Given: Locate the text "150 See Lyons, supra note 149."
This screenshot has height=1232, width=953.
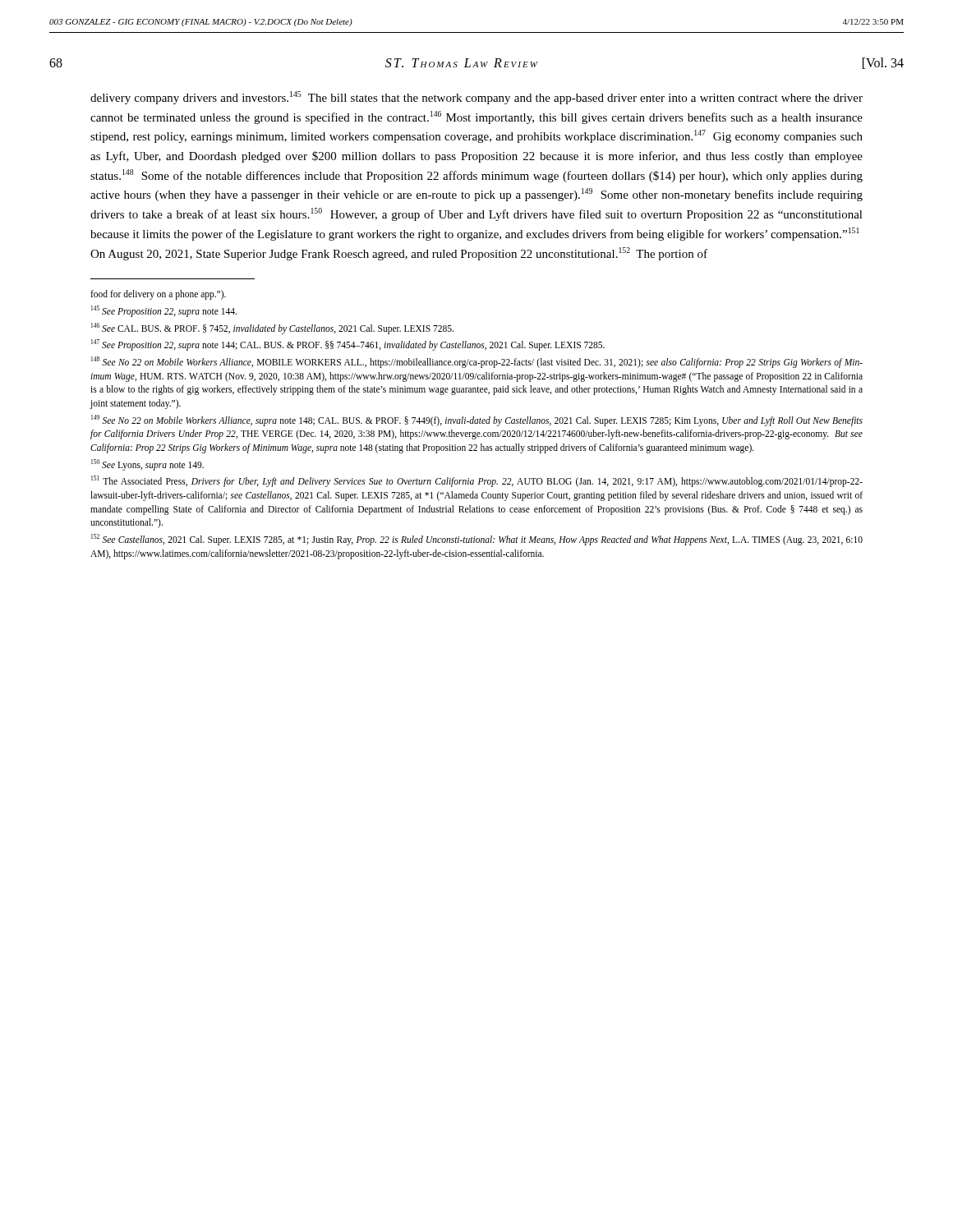Looking at the screenshot, I should click(147, 464).
